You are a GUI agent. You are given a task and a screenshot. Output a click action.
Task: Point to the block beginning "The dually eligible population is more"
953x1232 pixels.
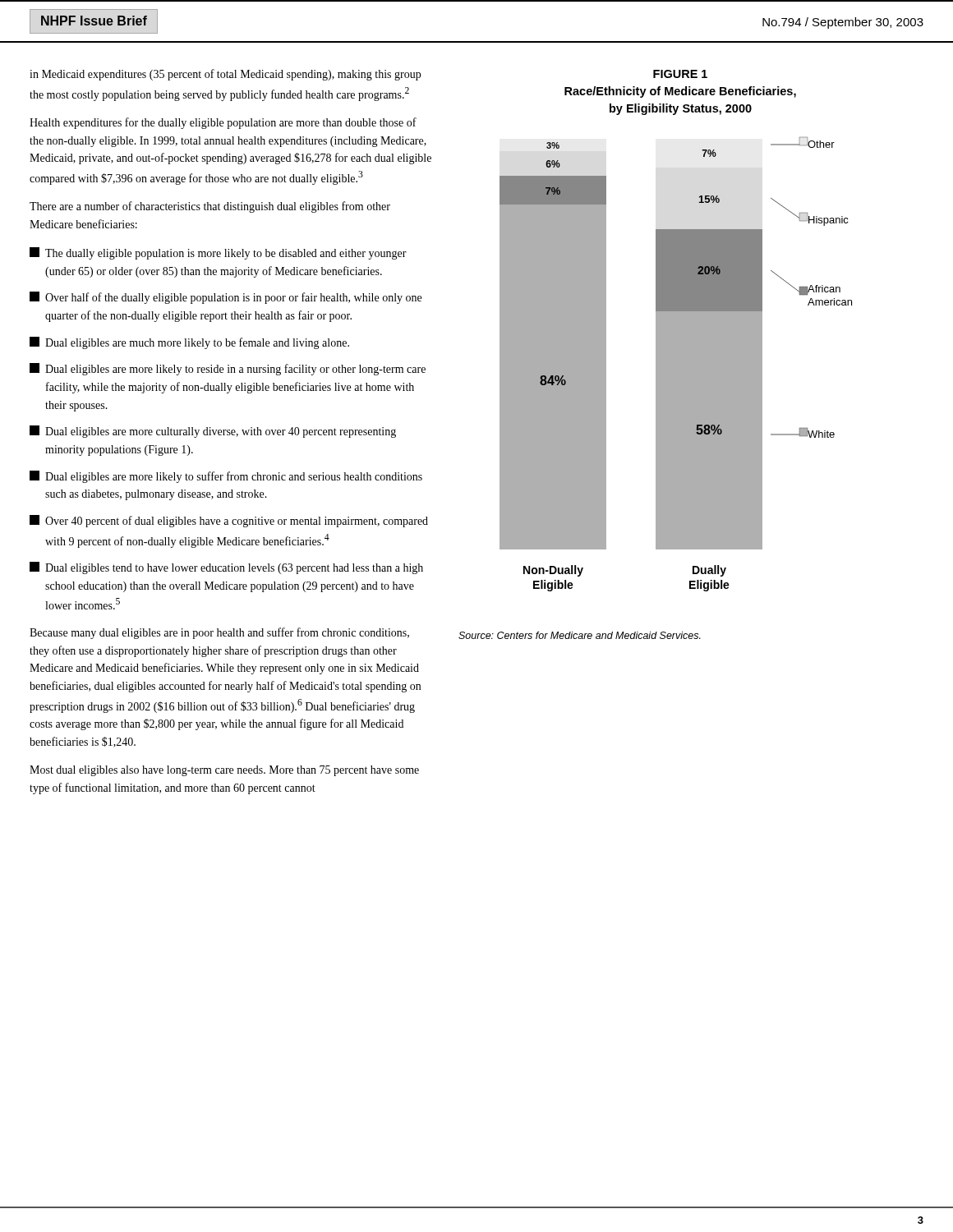point(231,262)
